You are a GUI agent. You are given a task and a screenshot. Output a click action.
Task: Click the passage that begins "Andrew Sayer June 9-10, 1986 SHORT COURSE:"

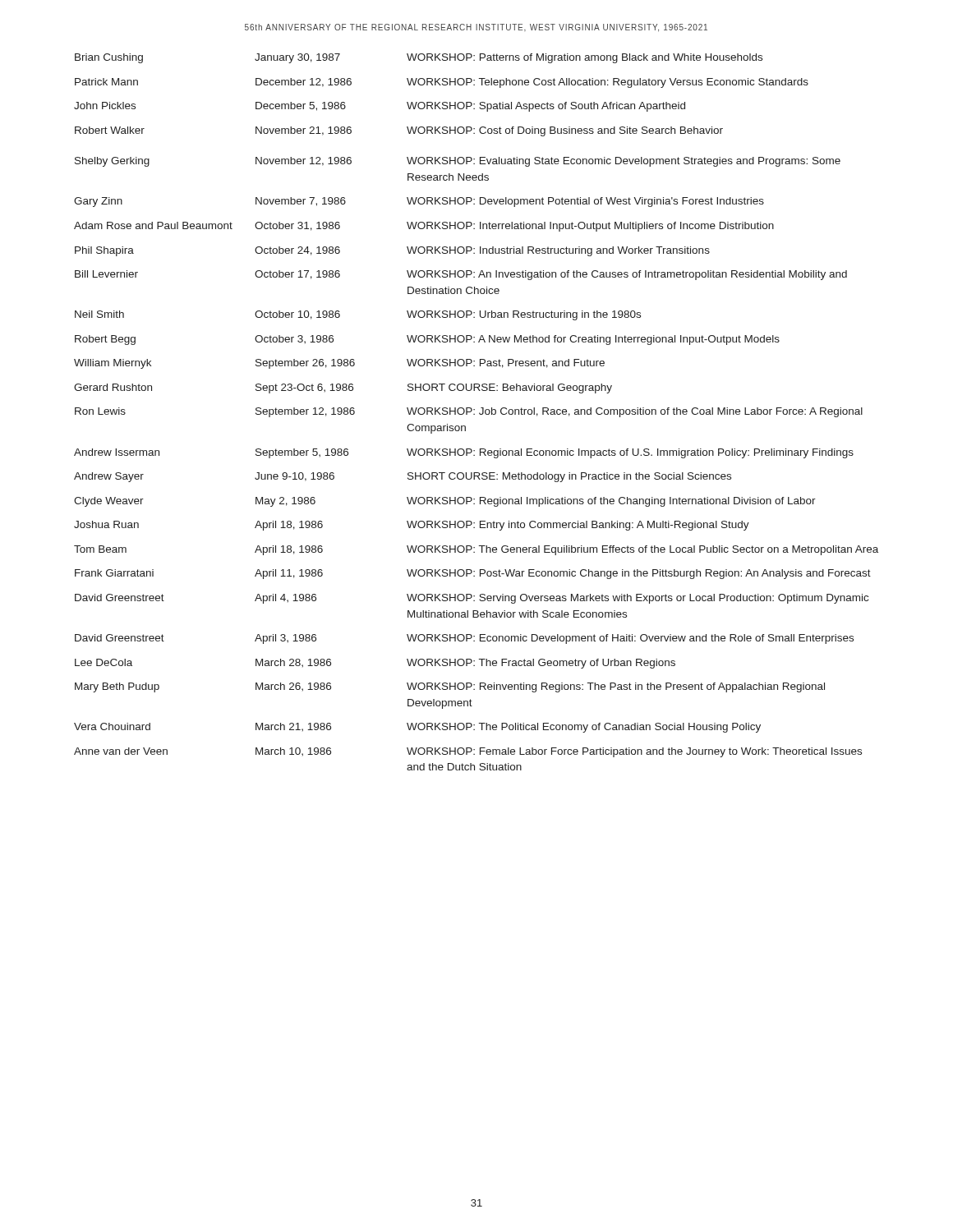[x=476, y=476]
